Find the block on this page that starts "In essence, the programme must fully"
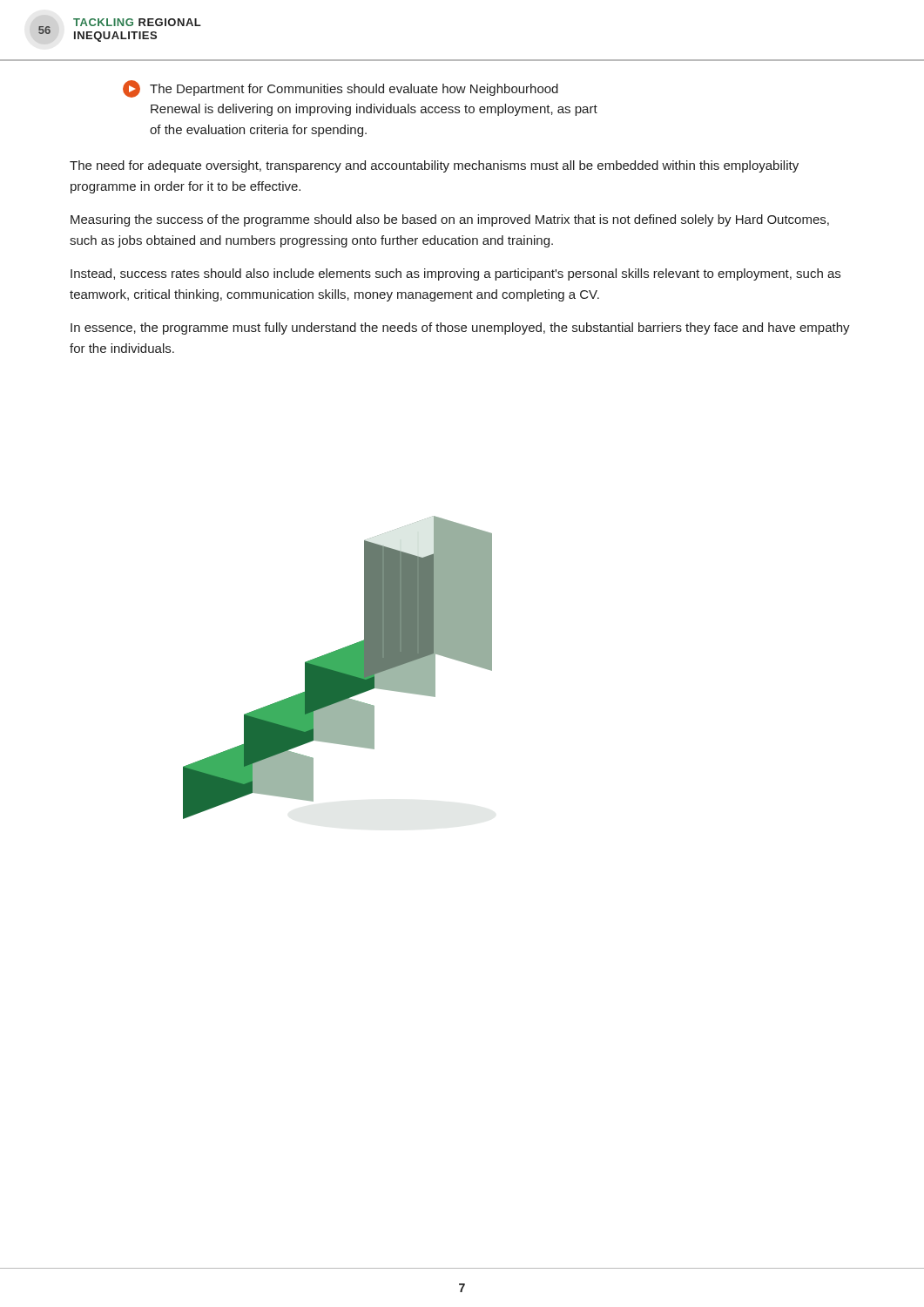This screenshot has height=1307, width=924. 460,337
